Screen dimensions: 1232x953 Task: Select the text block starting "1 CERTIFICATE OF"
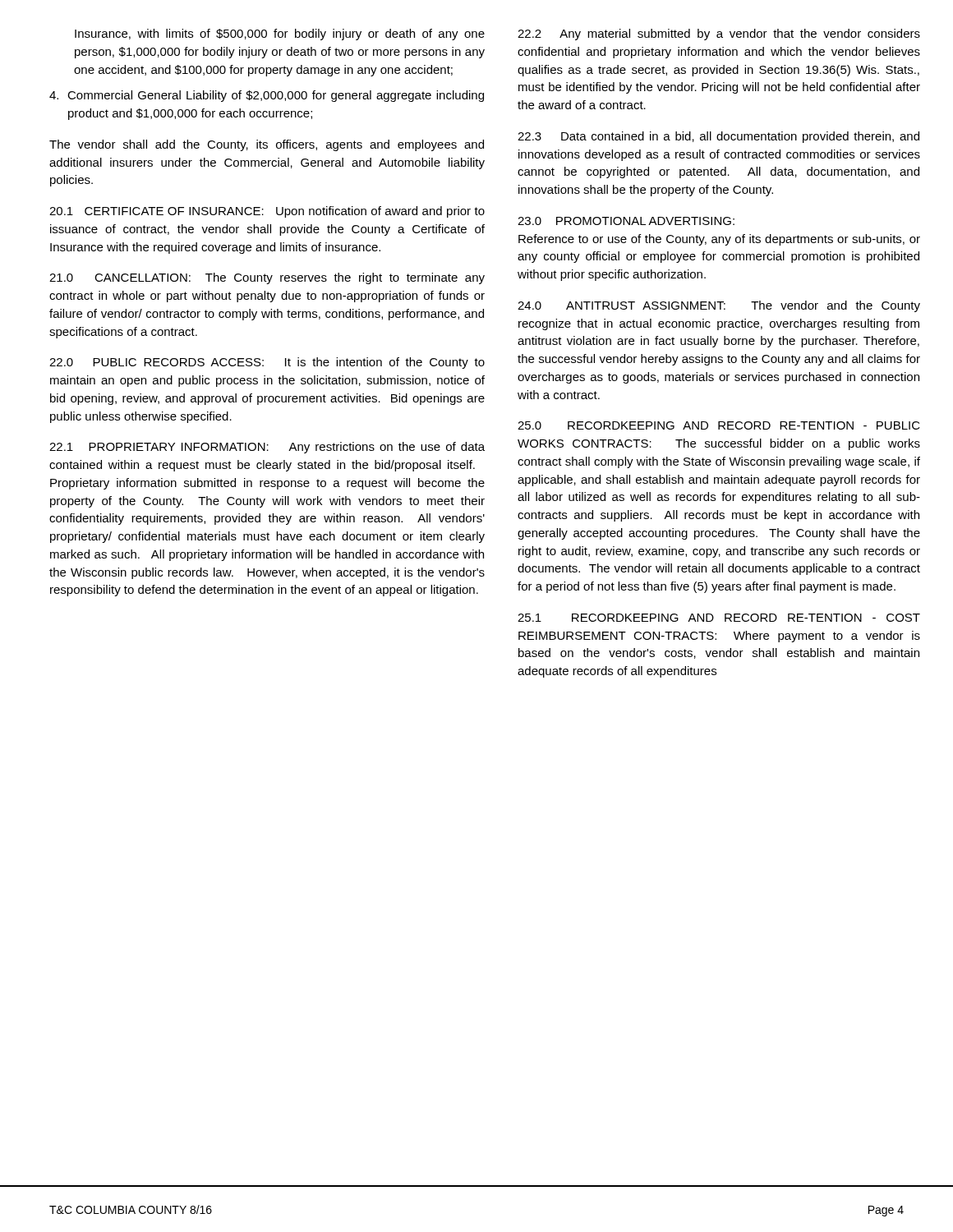click(267, 229)
